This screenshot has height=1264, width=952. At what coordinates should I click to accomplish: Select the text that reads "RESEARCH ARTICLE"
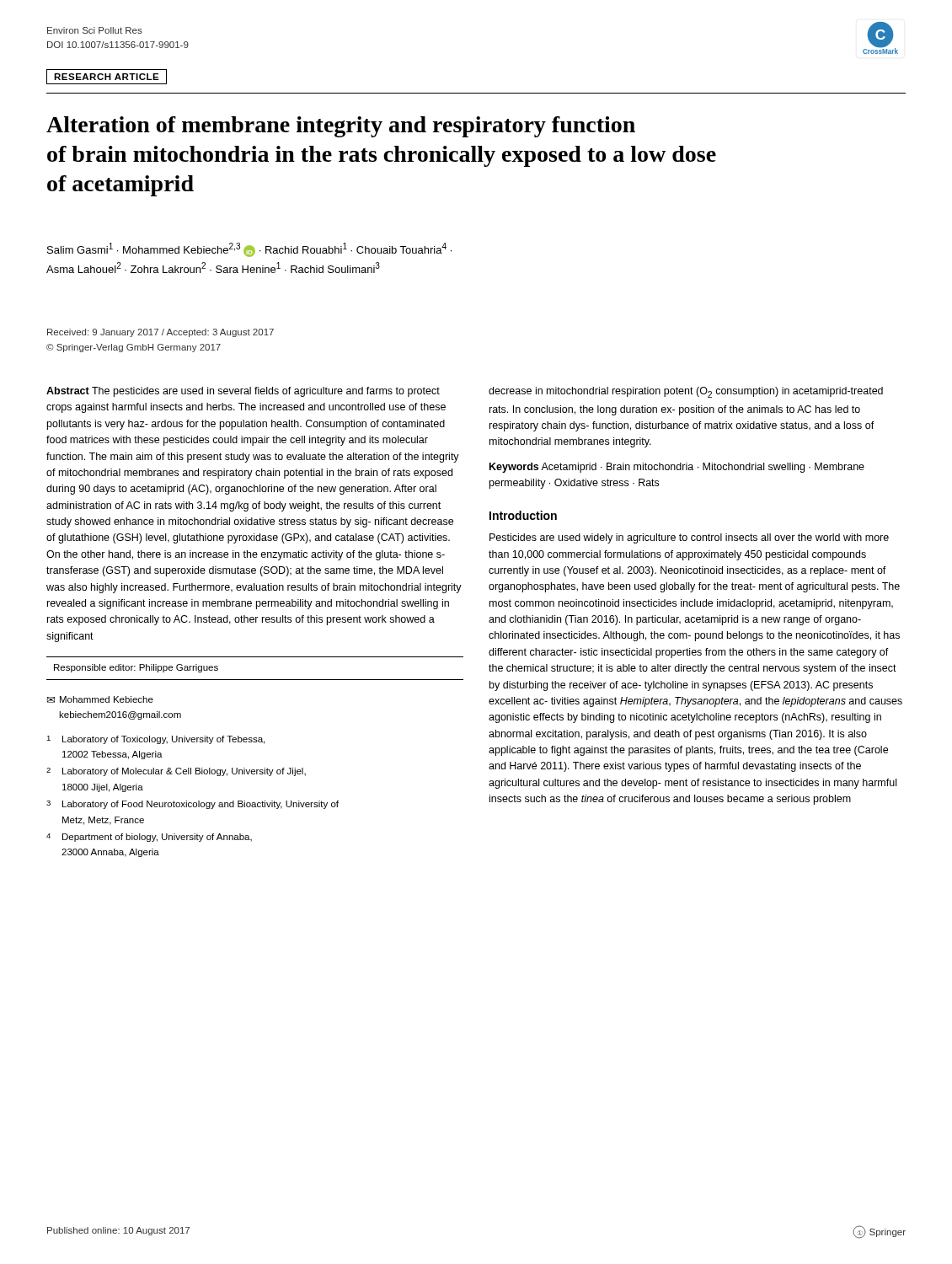click(x=107, y=77)
